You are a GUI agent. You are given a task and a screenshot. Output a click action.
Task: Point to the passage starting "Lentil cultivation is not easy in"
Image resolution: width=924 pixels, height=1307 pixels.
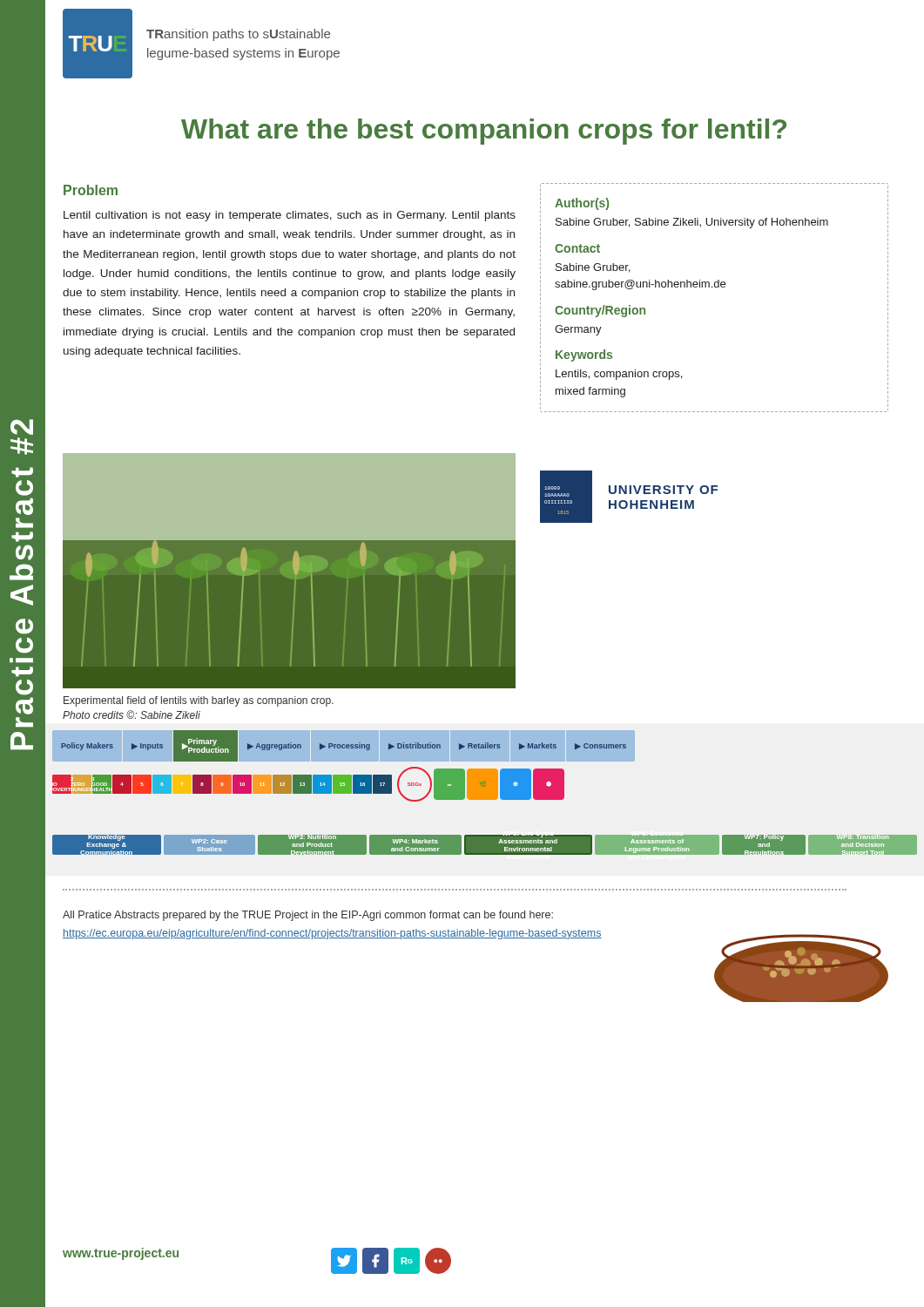coord(289,283)
